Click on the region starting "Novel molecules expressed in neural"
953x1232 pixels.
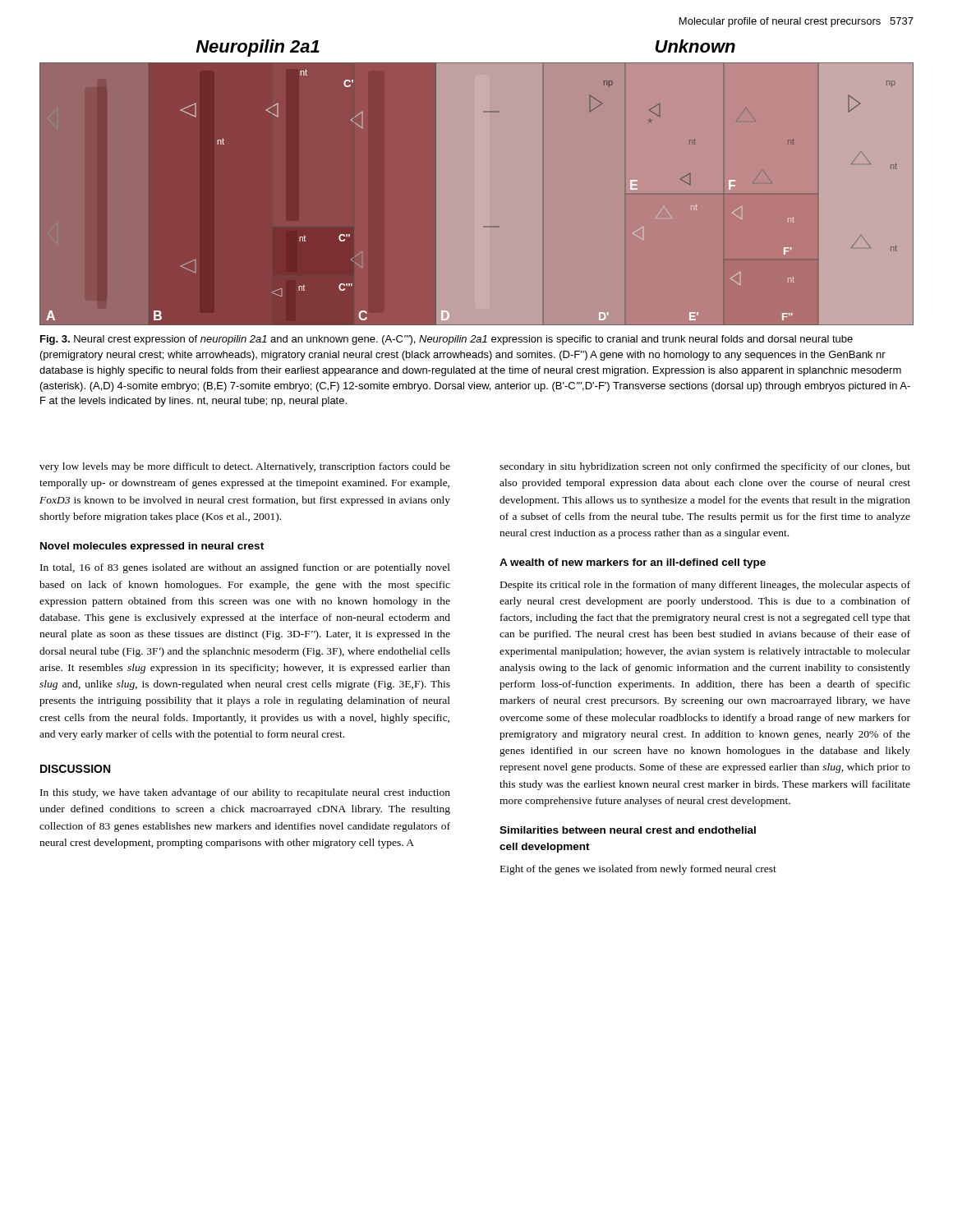(152, 546)
